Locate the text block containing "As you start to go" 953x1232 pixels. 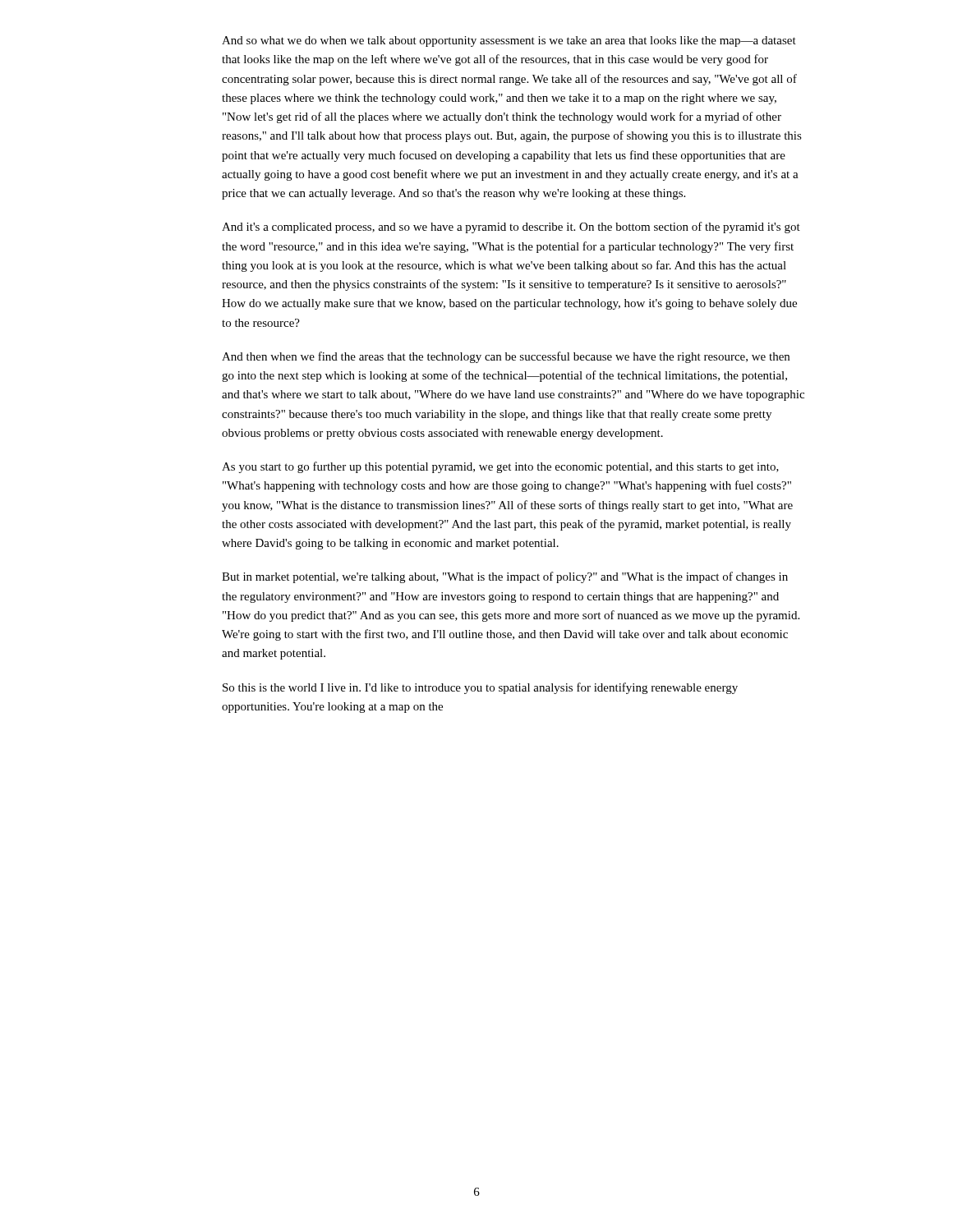(x=507, y=505)
